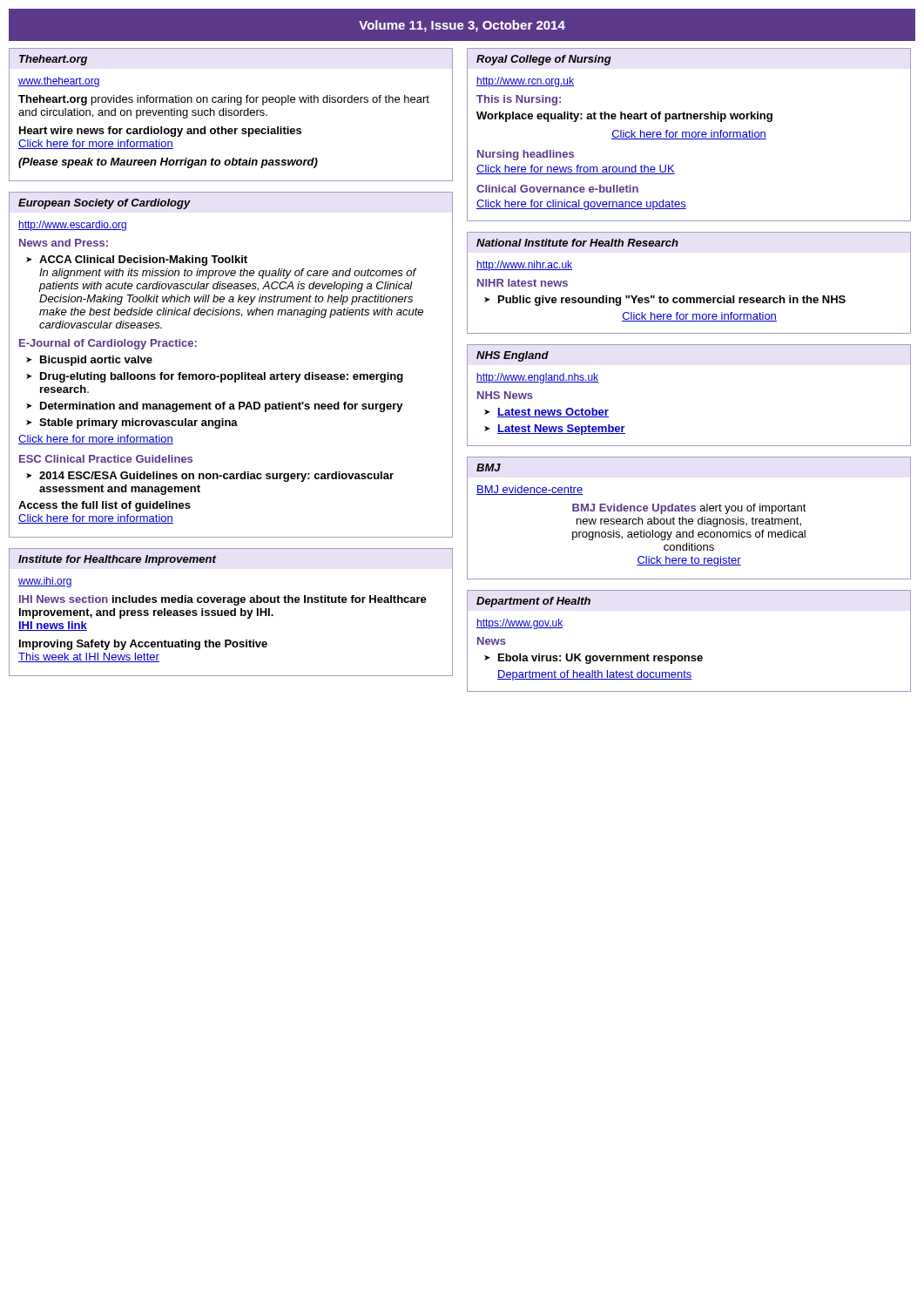Locate the section header that says "NIHR latest news"
This screenshot has height=1307, width=924.
(x=522, y=283)
